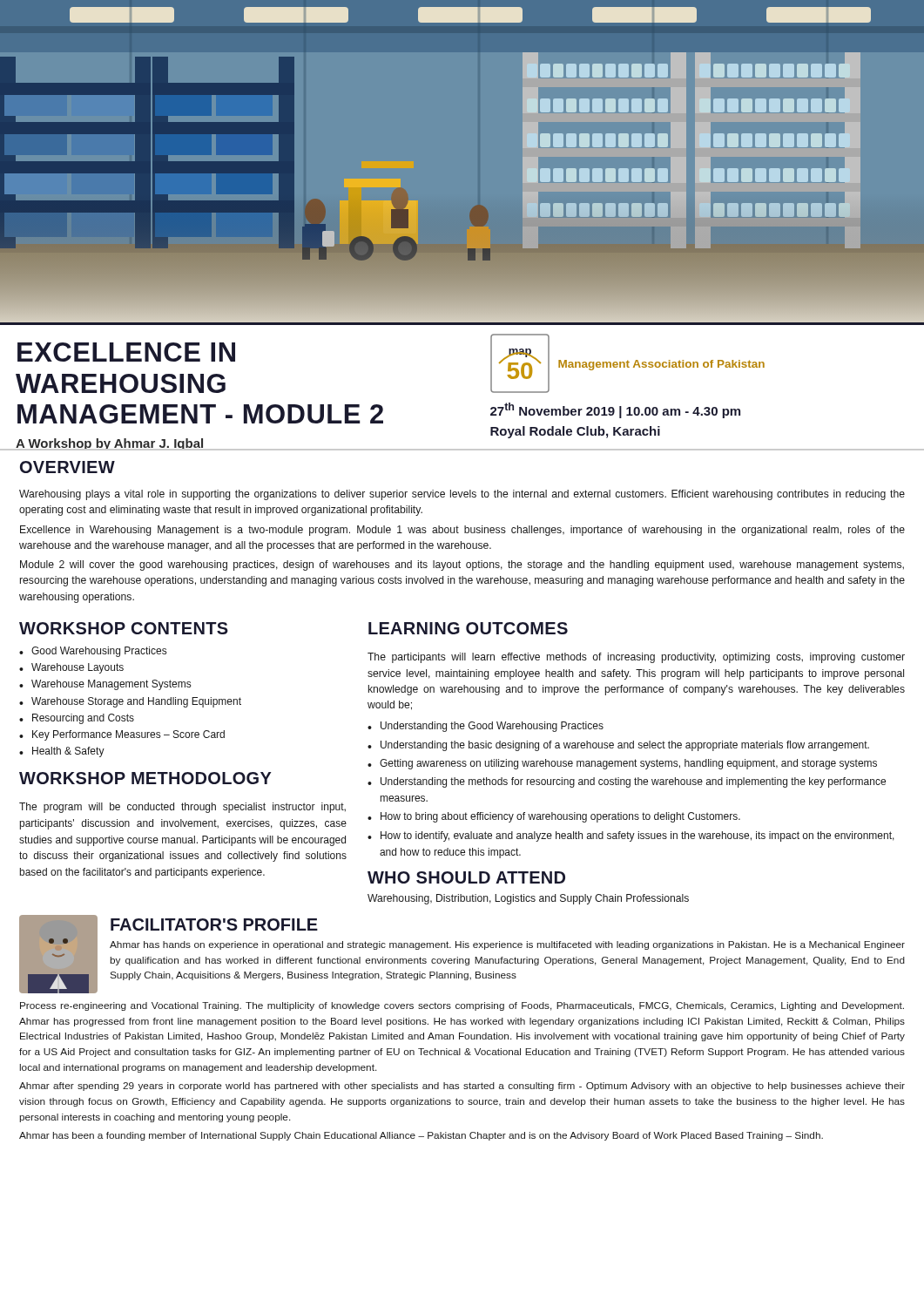This screenshot has width=924, height=1307.
Task: Find the list item containing "Understanding the basic designing of"
Action: (x=625, y=745)
